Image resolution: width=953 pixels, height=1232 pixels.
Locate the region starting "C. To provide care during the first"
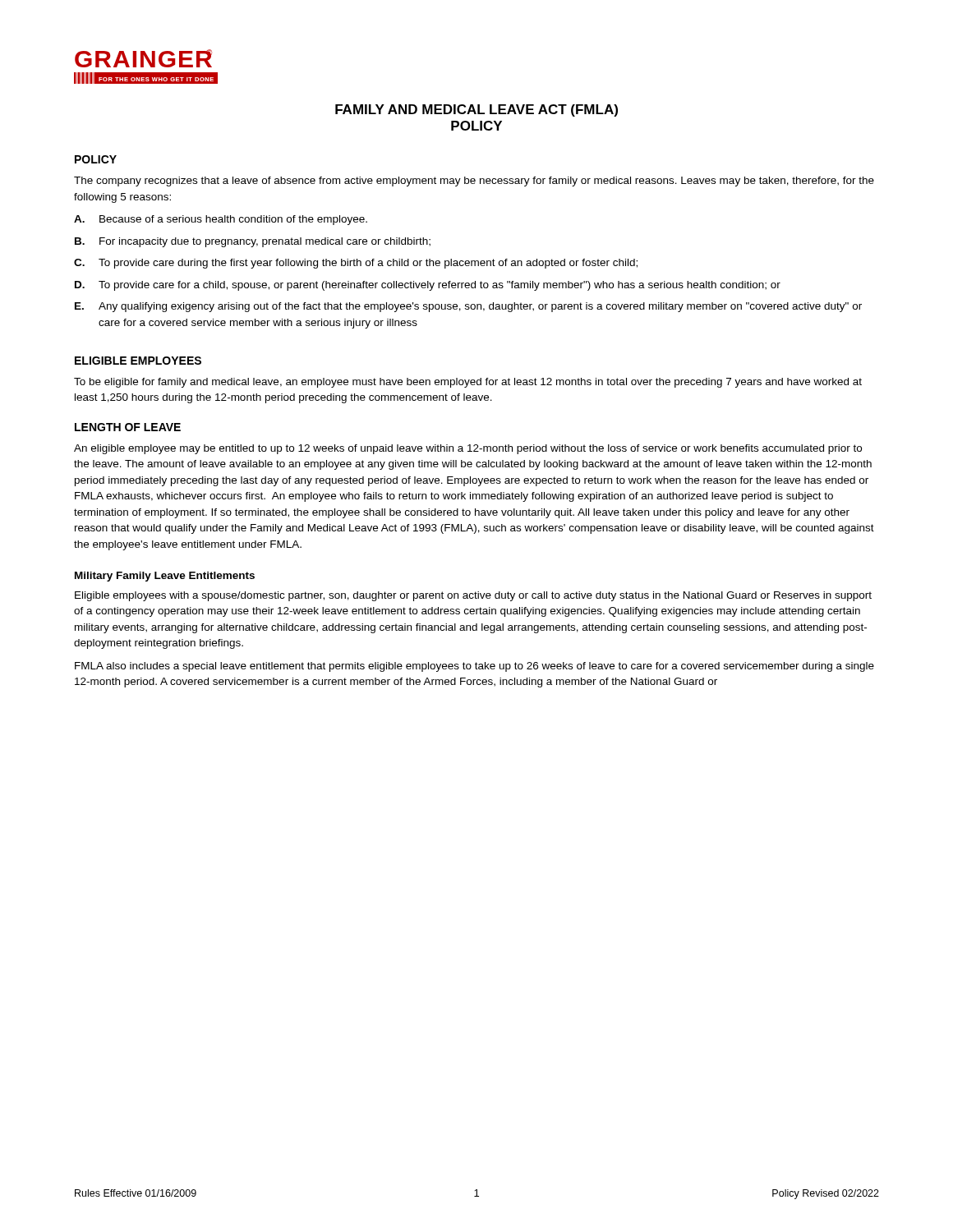(476, 263)
